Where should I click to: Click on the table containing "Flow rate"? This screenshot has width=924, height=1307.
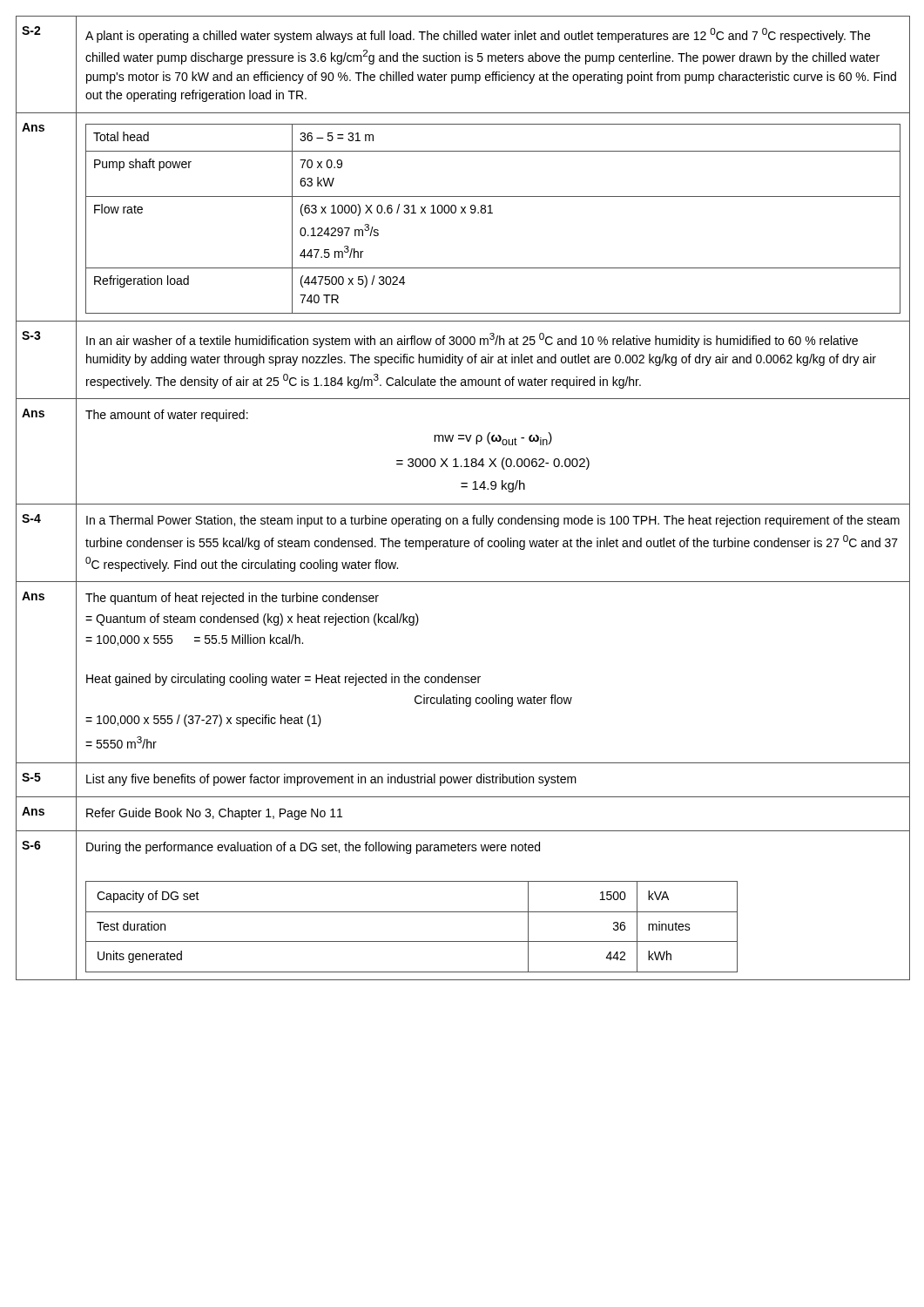pos(493,217)
